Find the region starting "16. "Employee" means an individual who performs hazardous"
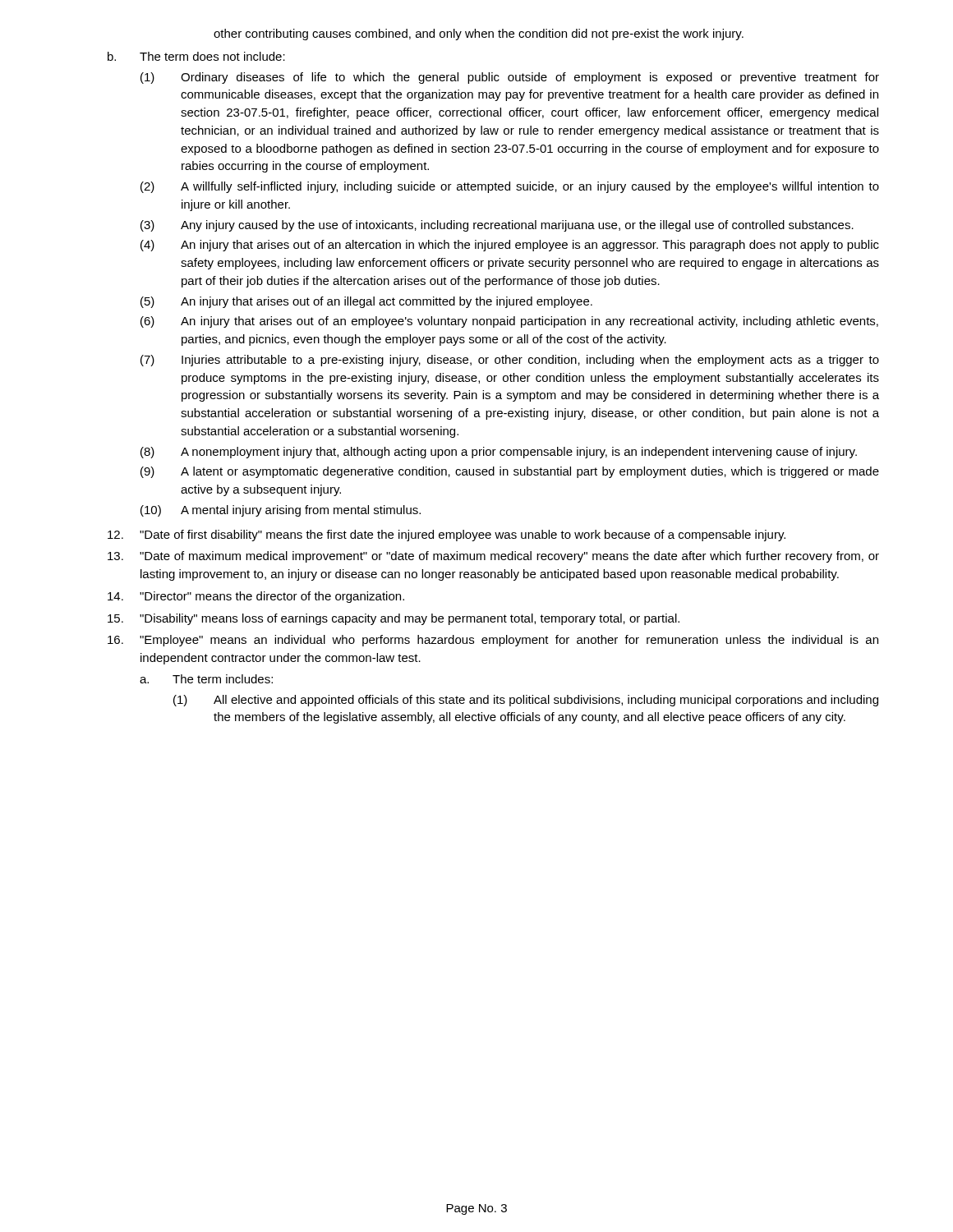 coord(493,641)
